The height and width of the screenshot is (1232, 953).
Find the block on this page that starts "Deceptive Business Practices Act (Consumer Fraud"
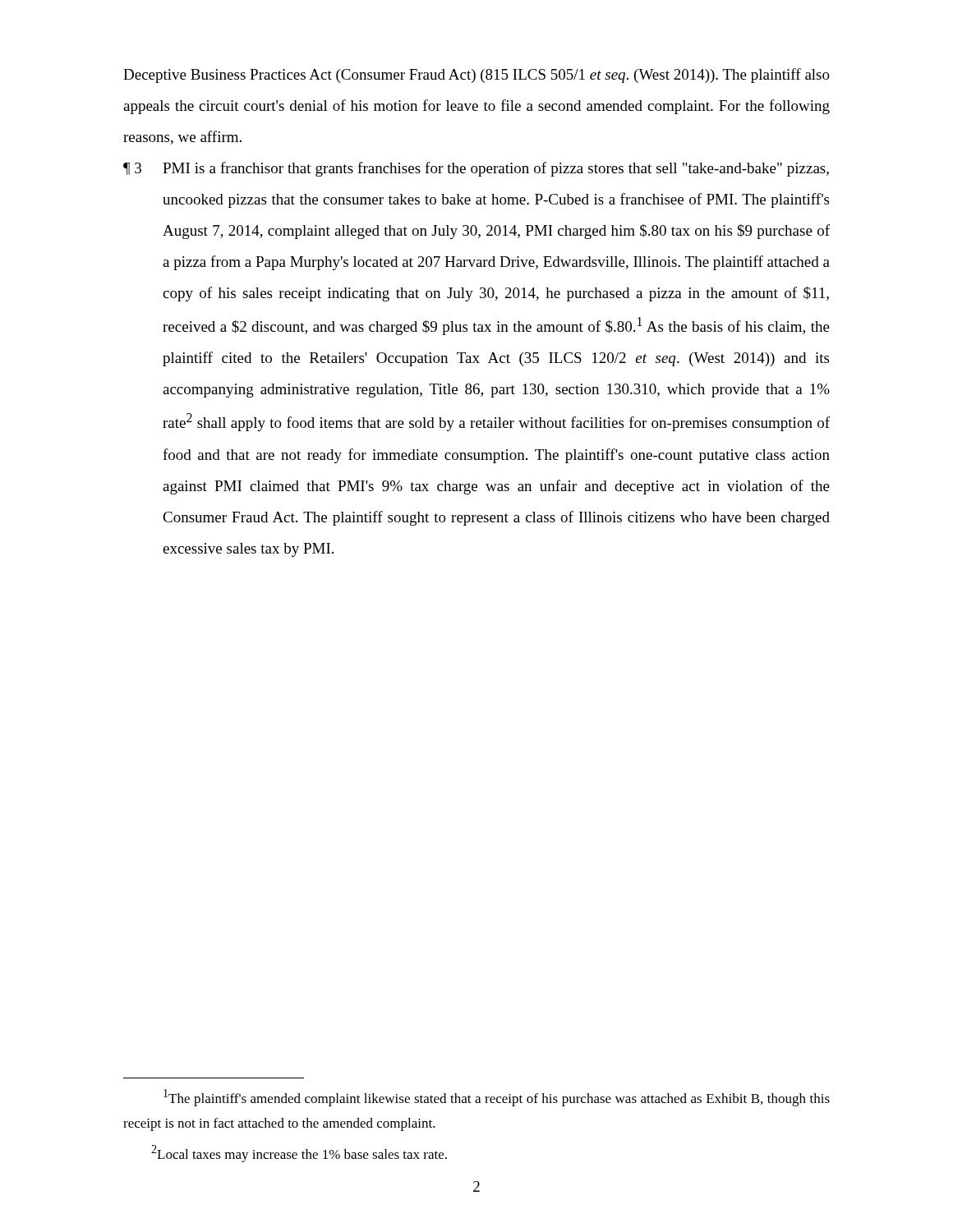[x=476, y=106]
